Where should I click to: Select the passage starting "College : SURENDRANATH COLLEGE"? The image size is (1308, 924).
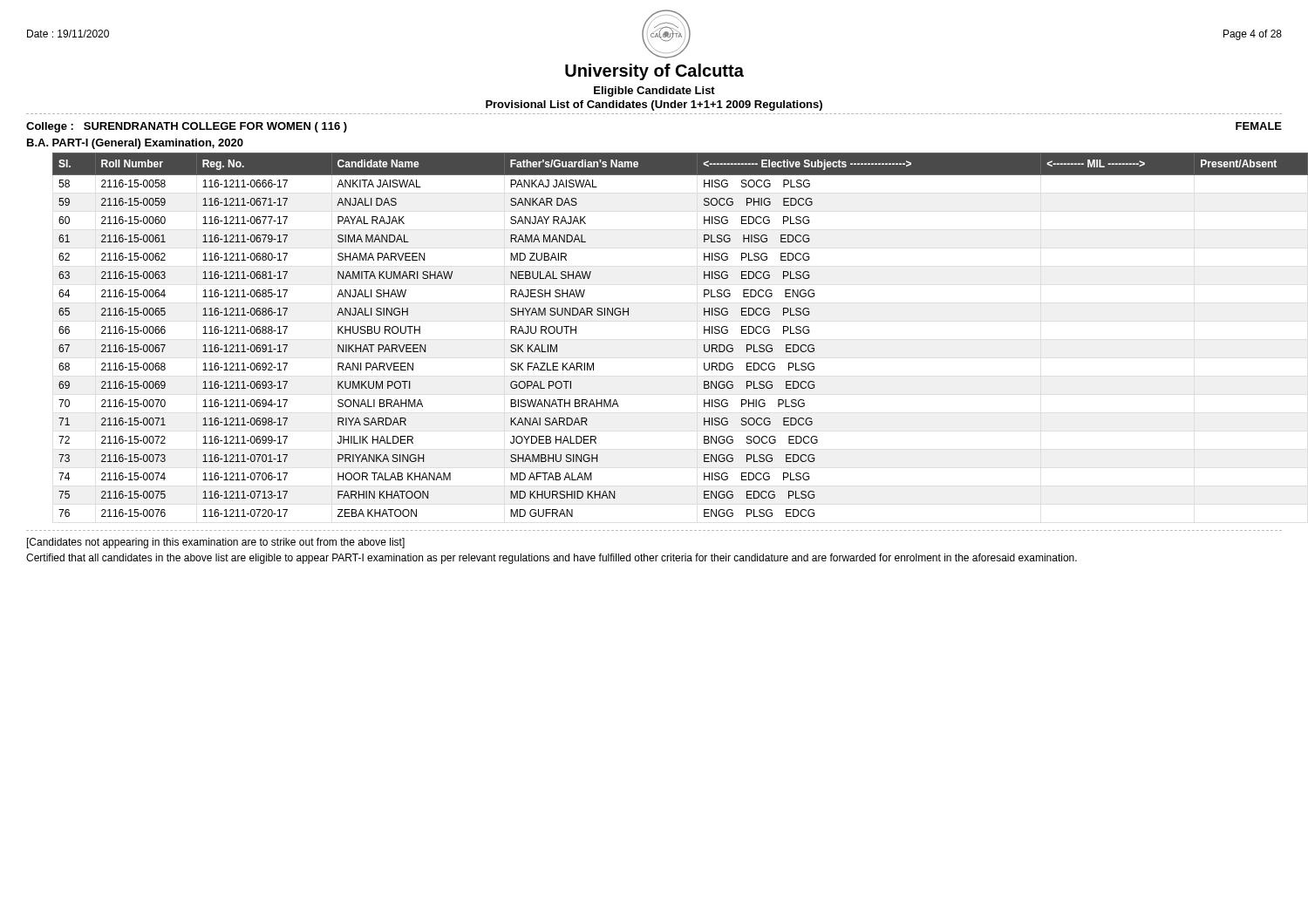click(x=185, y=129)
